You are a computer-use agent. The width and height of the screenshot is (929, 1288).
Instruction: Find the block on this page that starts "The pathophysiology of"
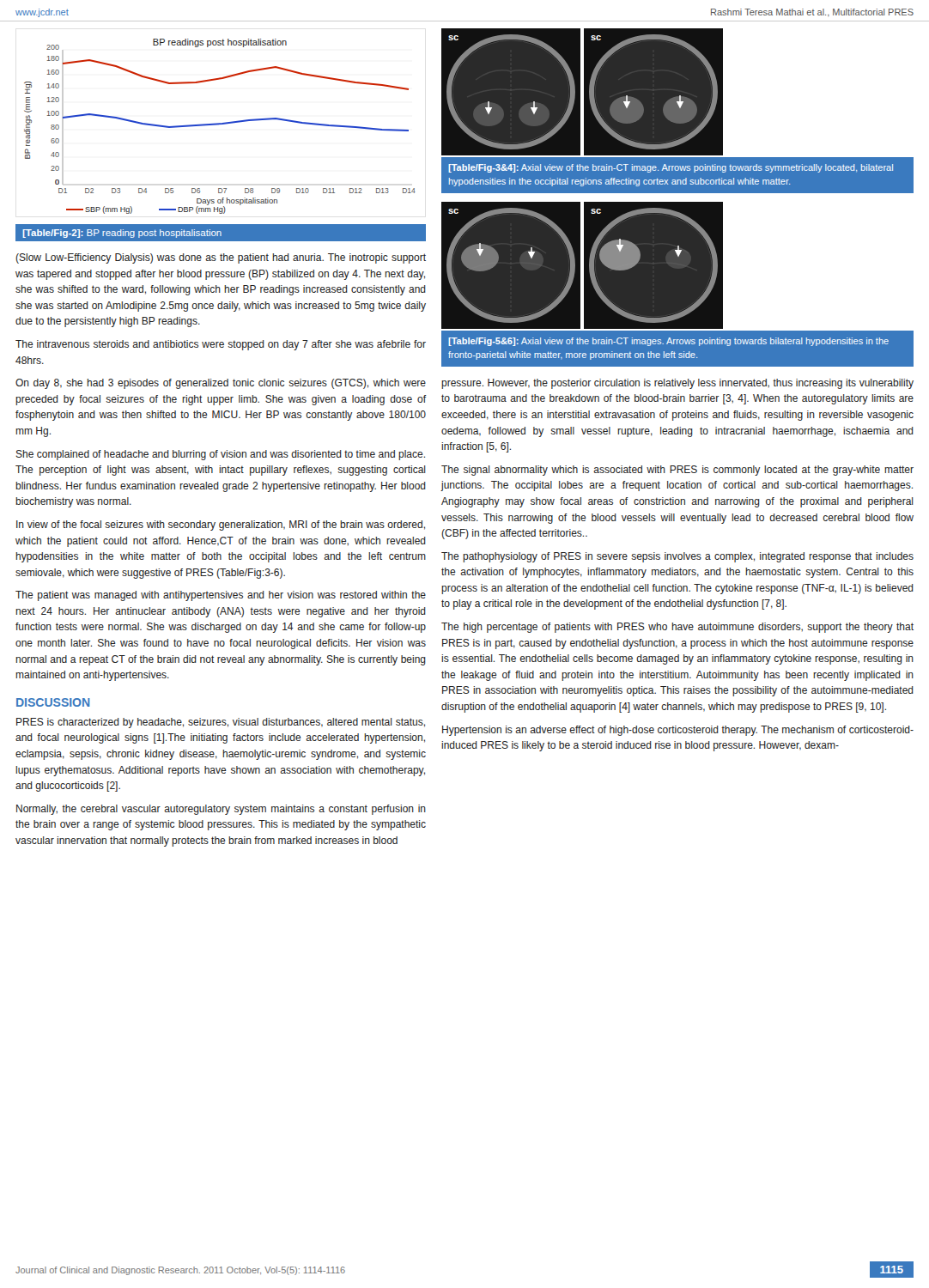[677, 580]
